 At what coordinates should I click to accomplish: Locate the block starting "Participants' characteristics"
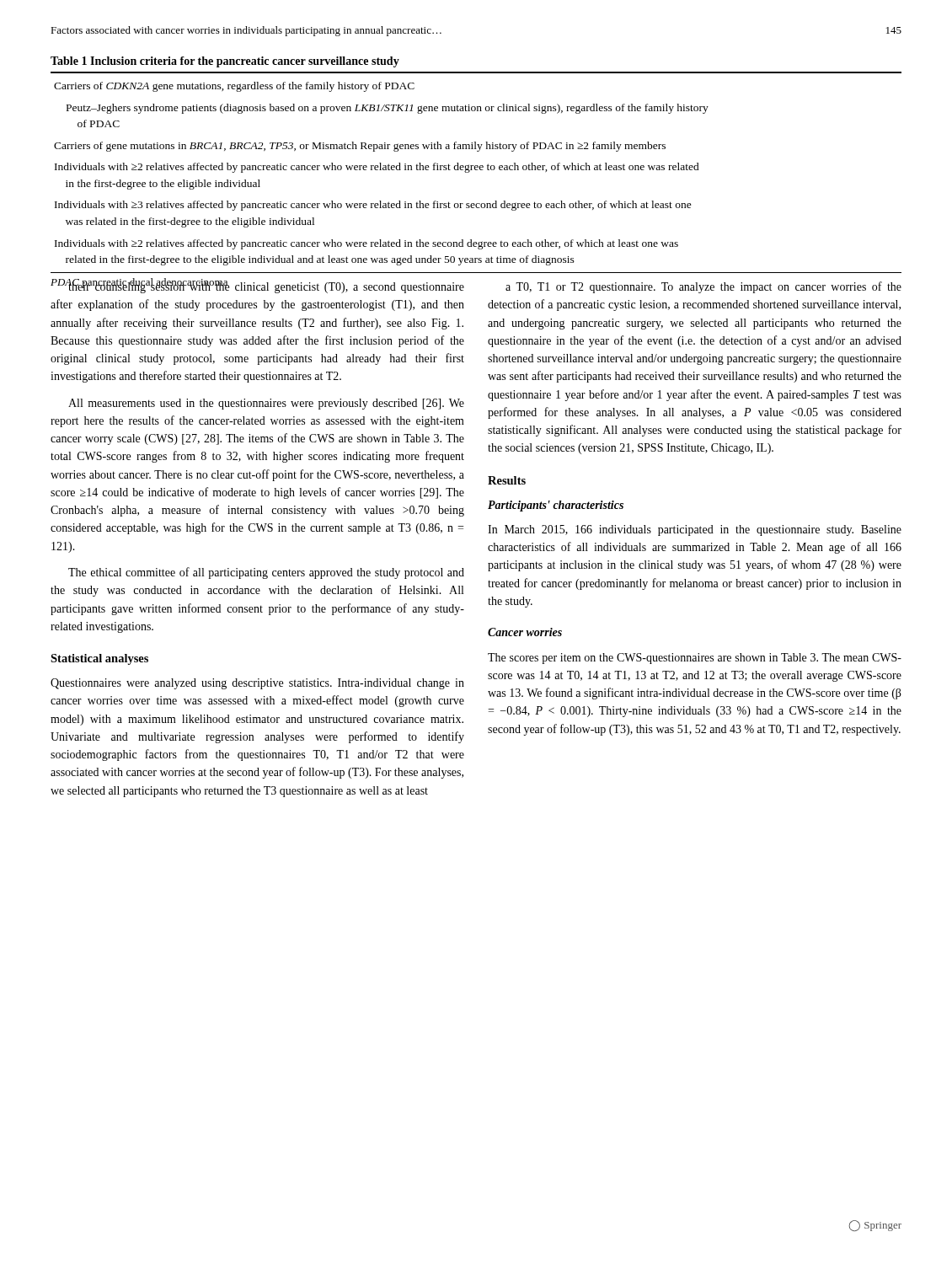[x=556, y=505]
